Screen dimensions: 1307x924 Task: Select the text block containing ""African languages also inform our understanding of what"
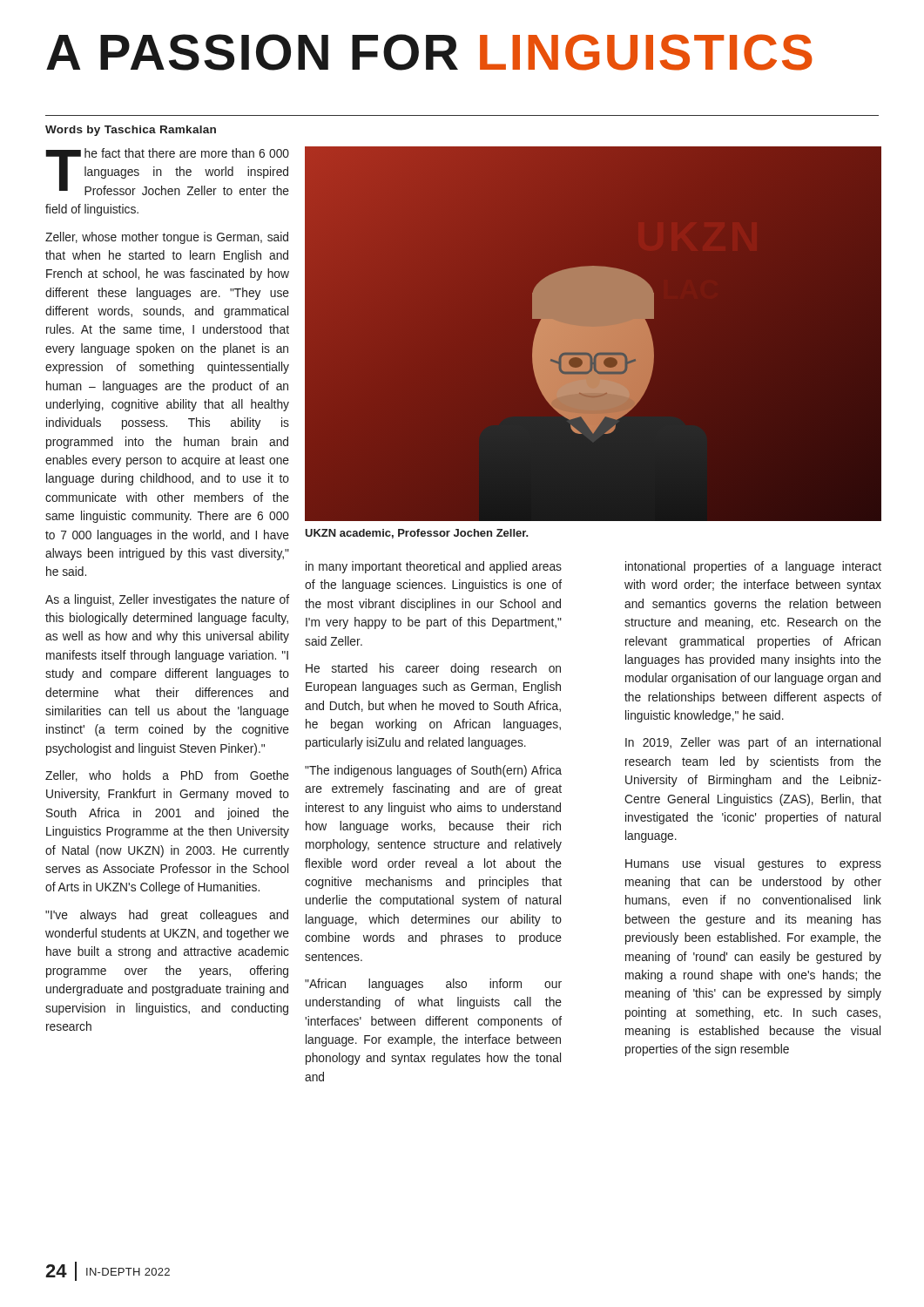[433, 1031]
